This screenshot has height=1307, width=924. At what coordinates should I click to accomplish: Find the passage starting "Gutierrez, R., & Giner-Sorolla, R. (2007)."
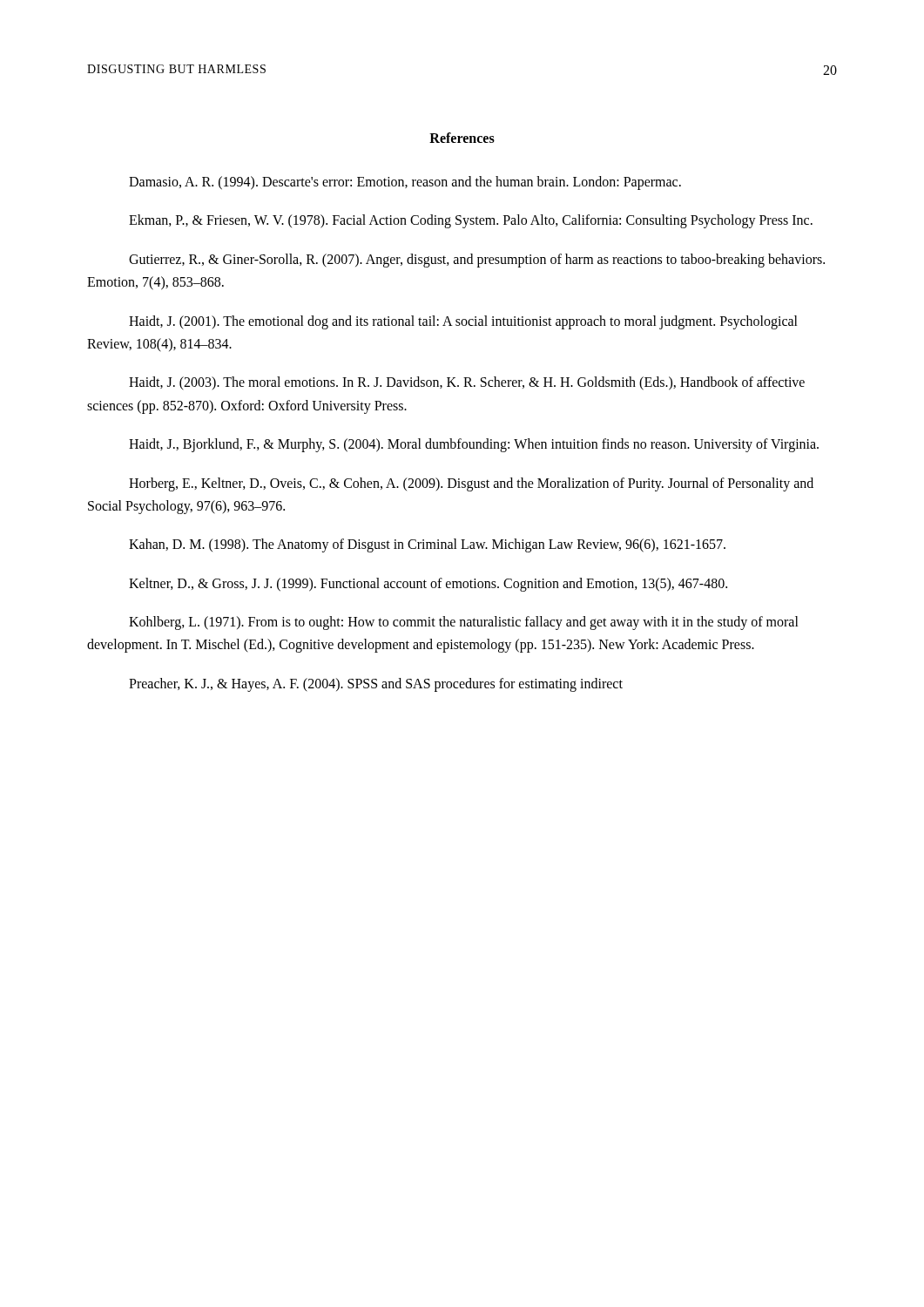point(456,270)
